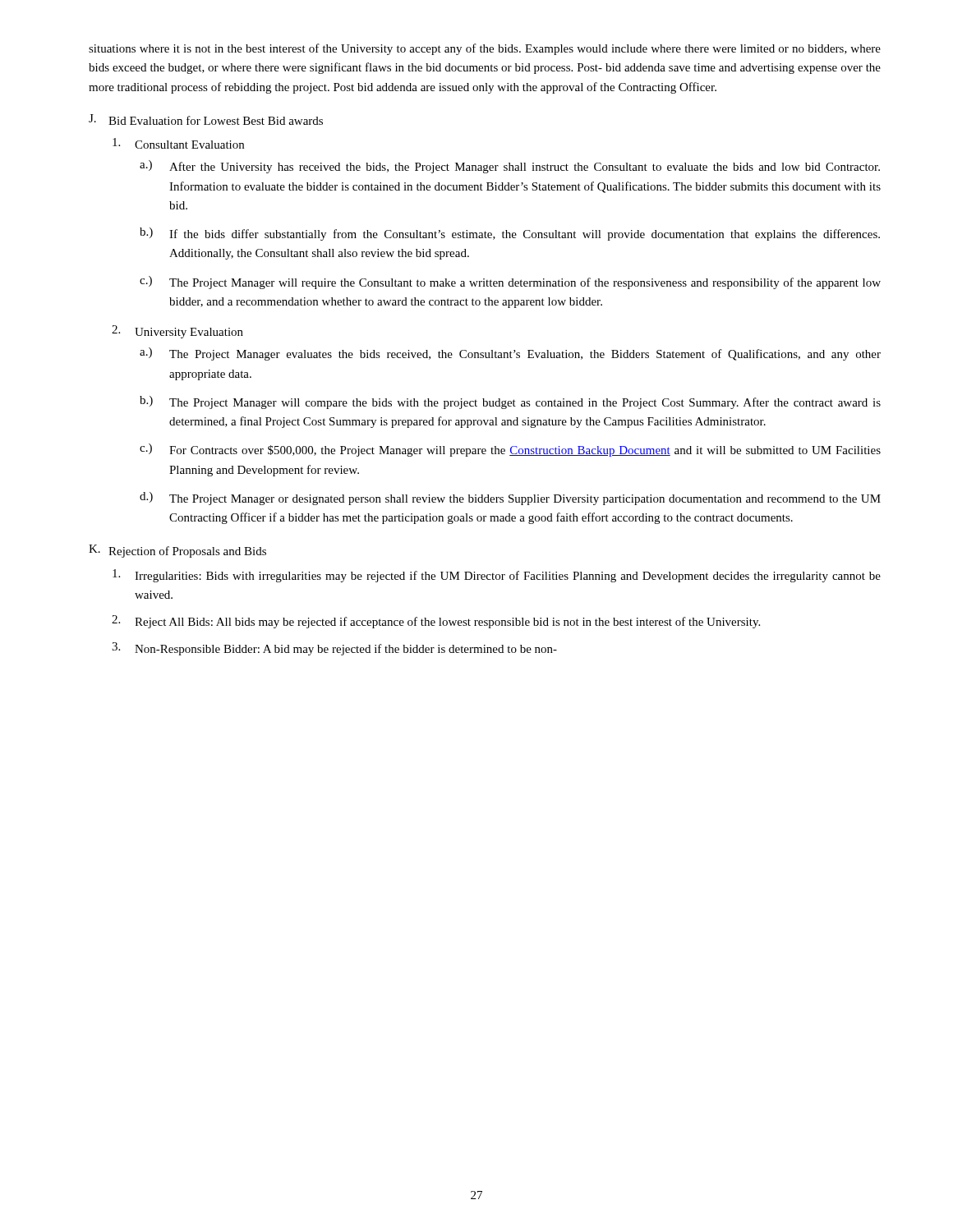This screenshot has width=953, height=1232.
Task: Locate the list item containing "2. University Evaluation"
Action: (x=177, y=332)
